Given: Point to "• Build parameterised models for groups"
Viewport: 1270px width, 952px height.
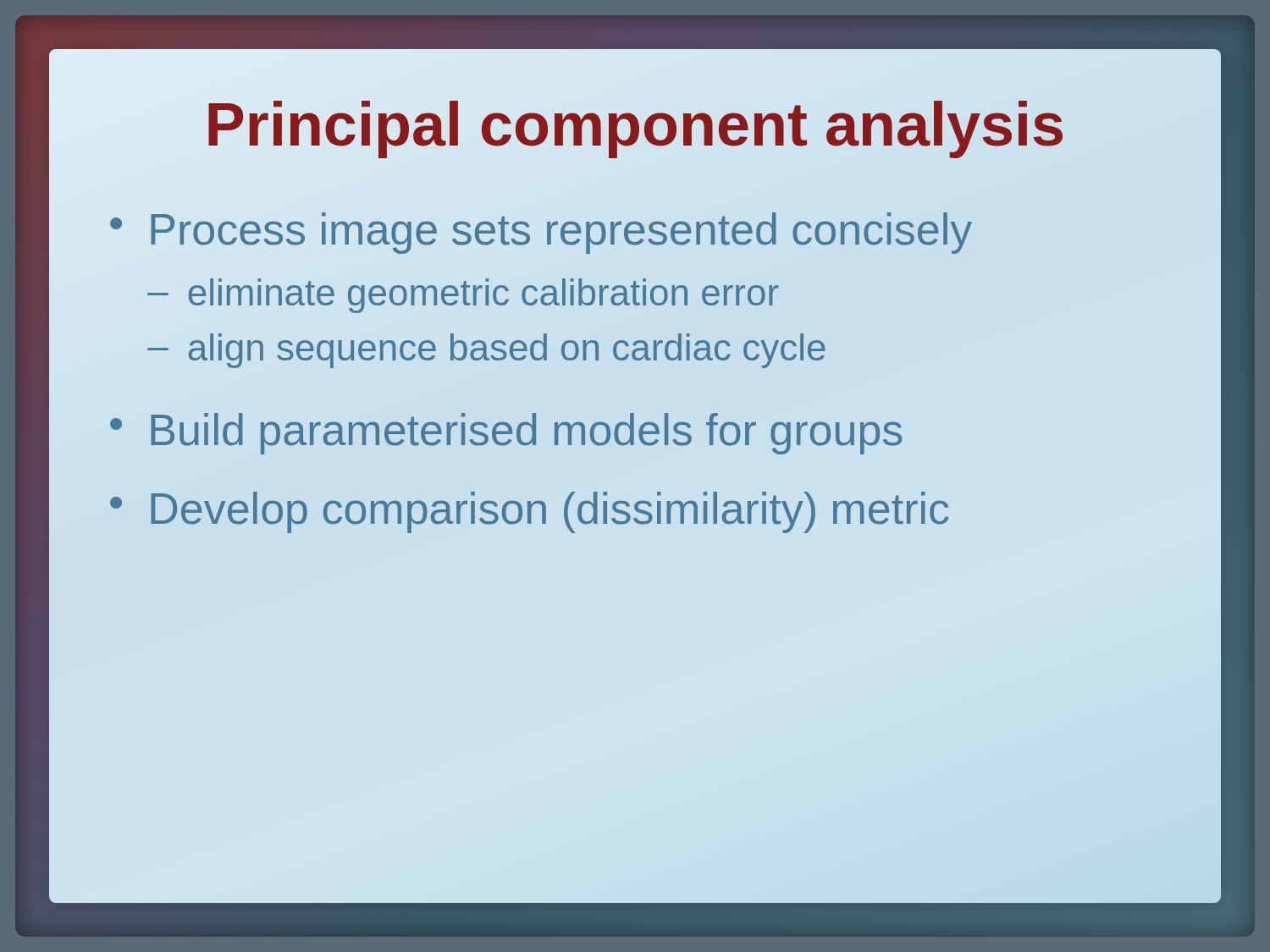Looking at the screenshot, I should click(506, 430).
